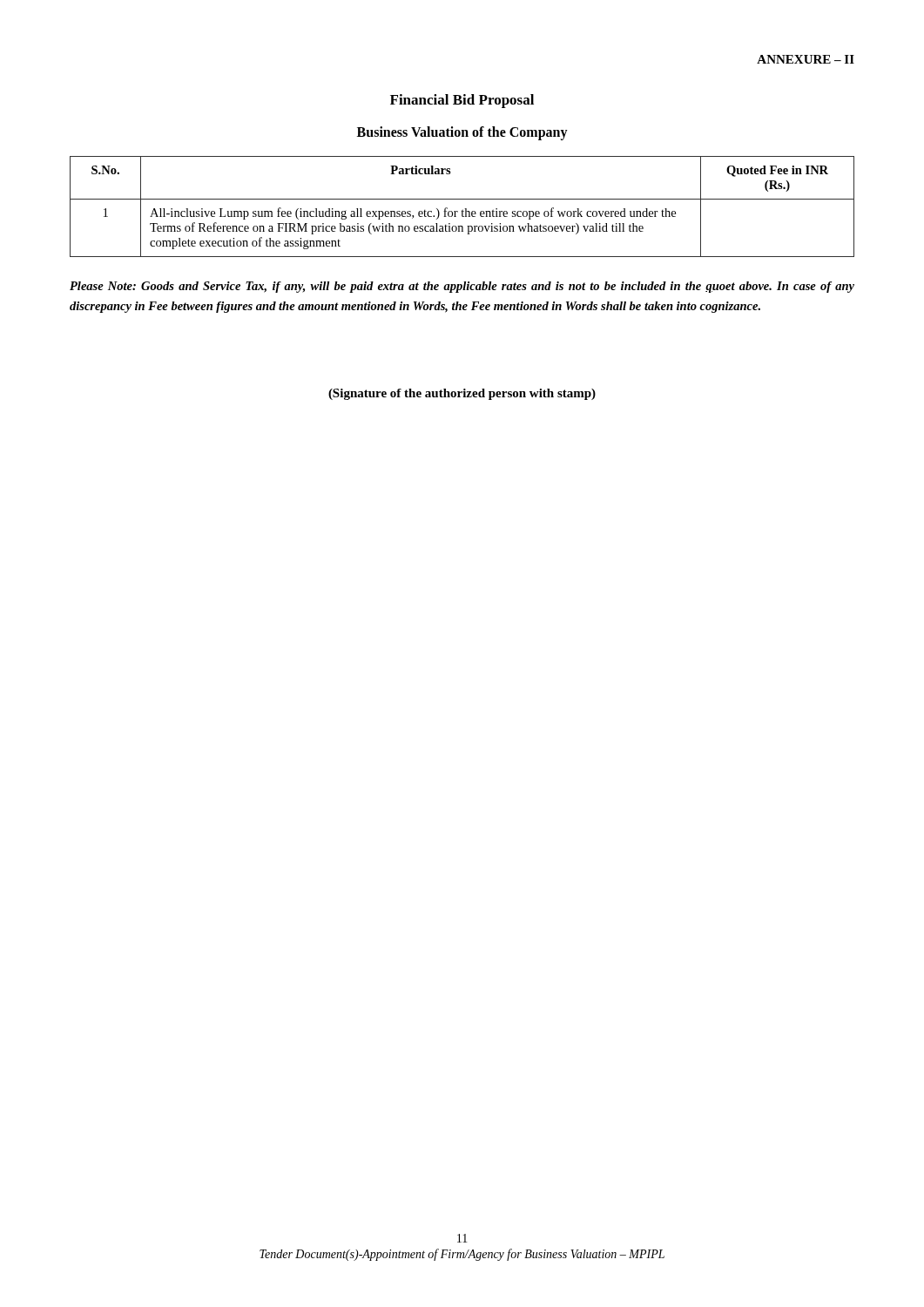Where does it say "Business Valuation of the Company"?
Image resolution: width=924 pixels, height=1307 pixels.
click(462, 132)
